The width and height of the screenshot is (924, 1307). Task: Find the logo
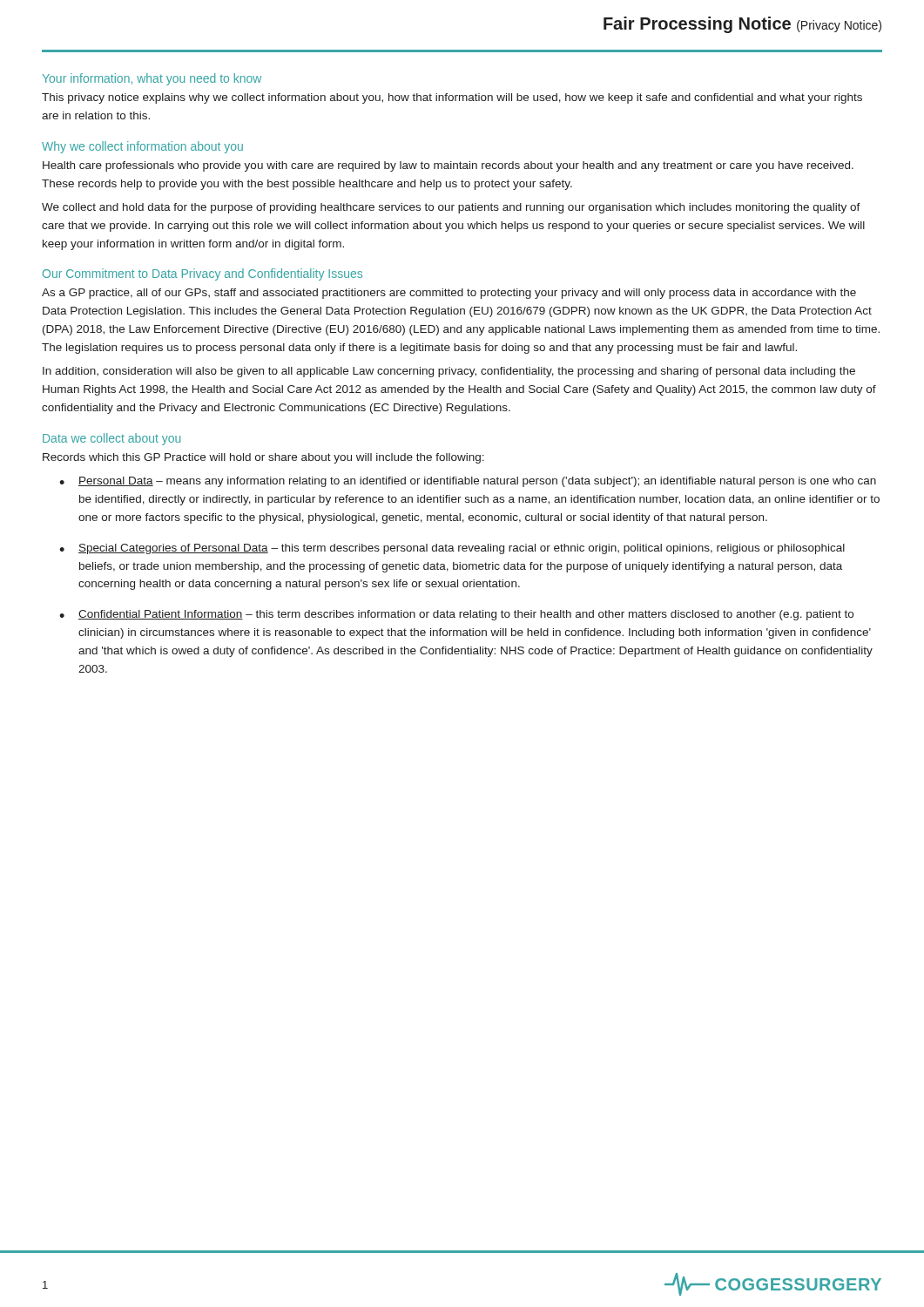[x=773, y=1284]
